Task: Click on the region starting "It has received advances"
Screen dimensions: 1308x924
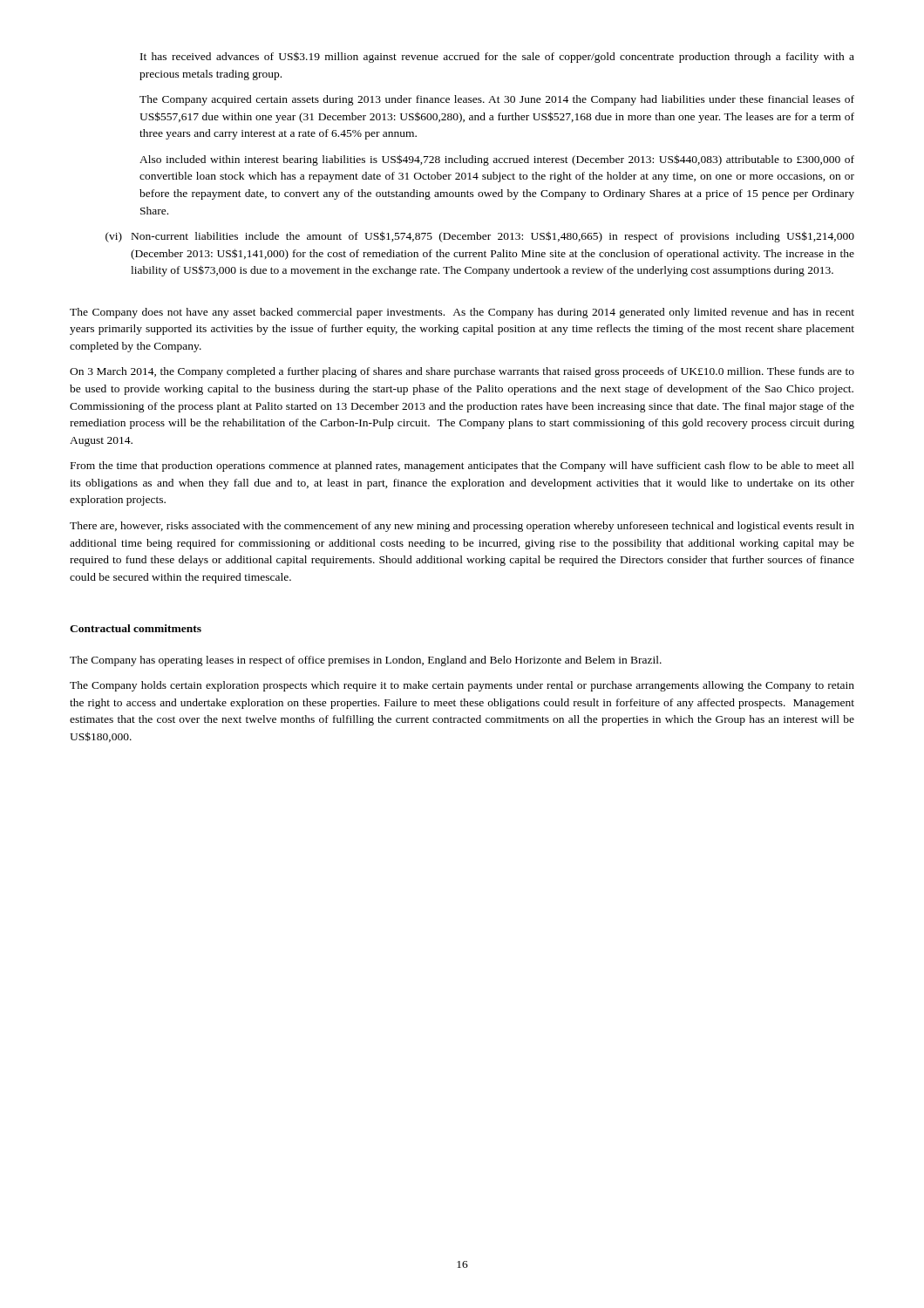Action: pos(497,58)
